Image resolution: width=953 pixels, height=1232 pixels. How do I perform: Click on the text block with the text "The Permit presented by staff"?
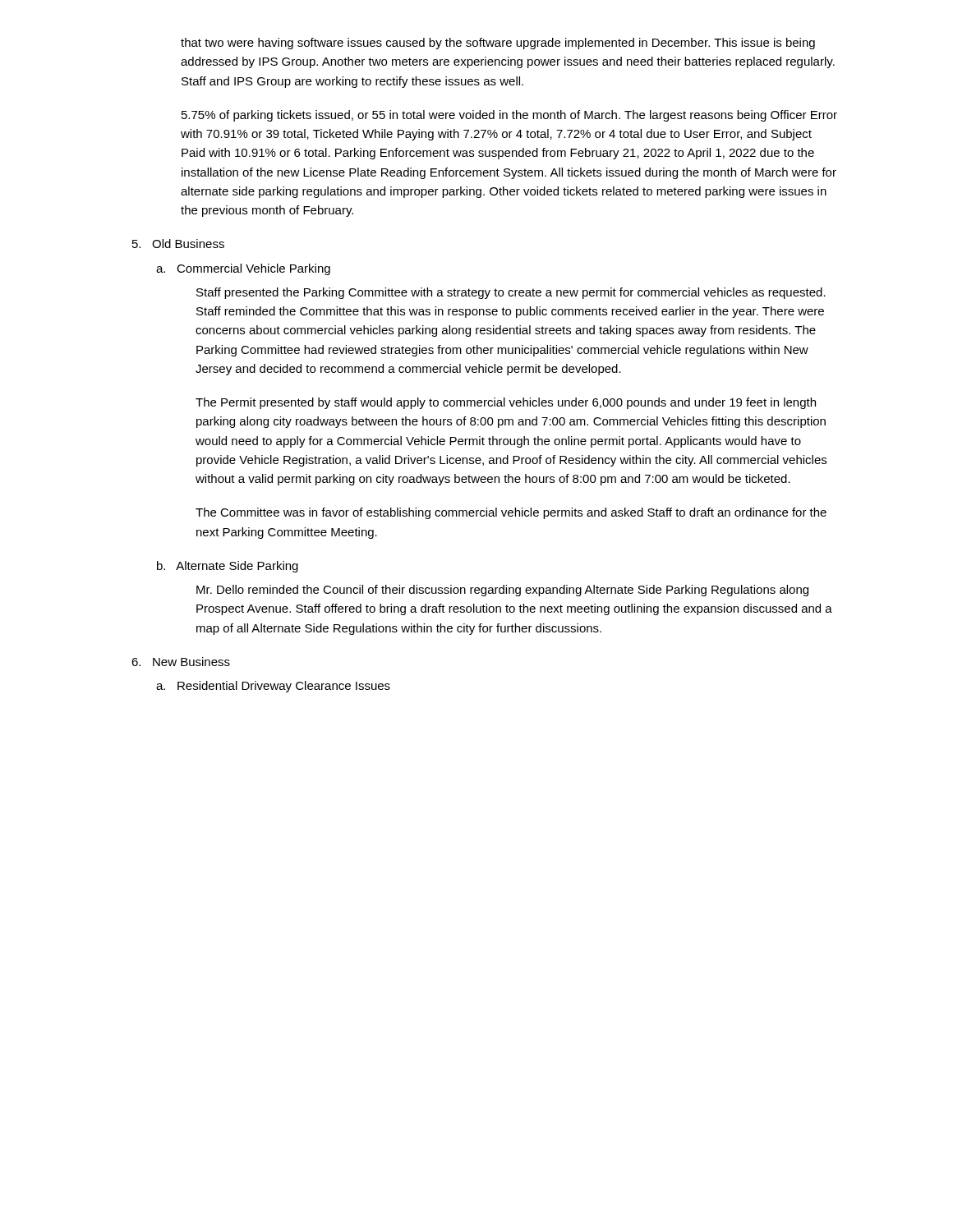511,440
